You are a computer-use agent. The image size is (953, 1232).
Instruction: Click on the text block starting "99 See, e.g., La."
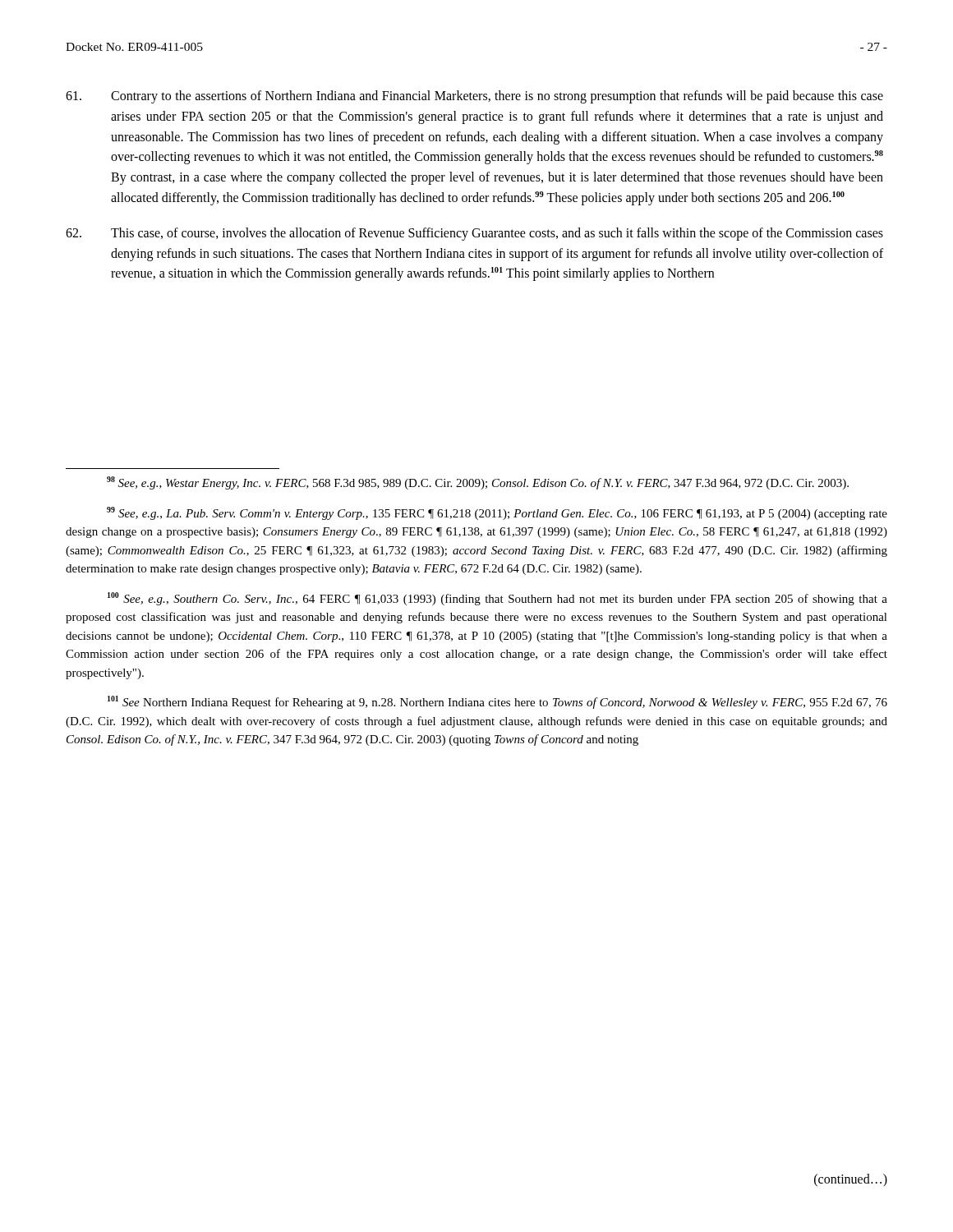click(x=476, y=540)
